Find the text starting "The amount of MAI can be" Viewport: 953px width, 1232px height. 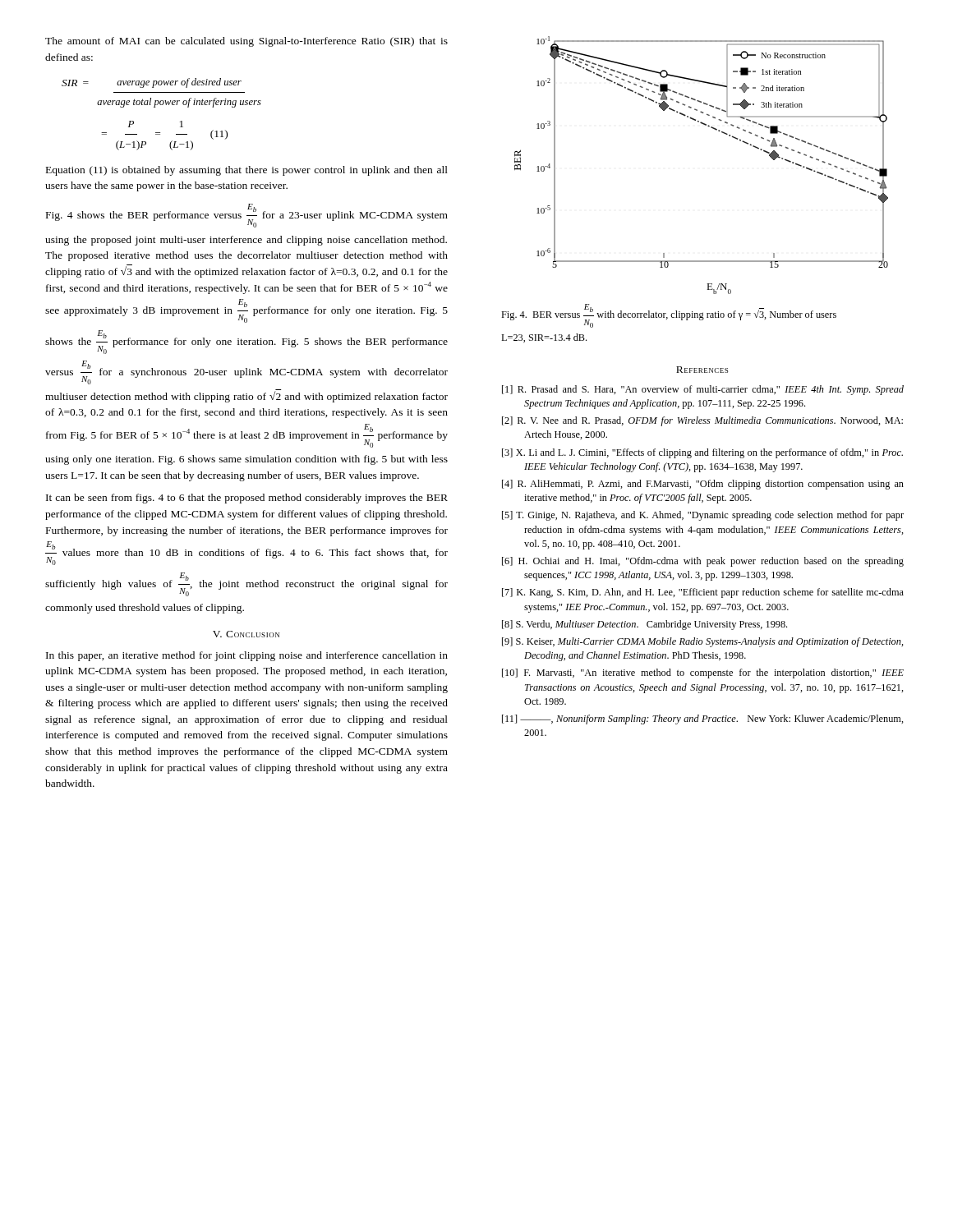click(x=246, y=49)
